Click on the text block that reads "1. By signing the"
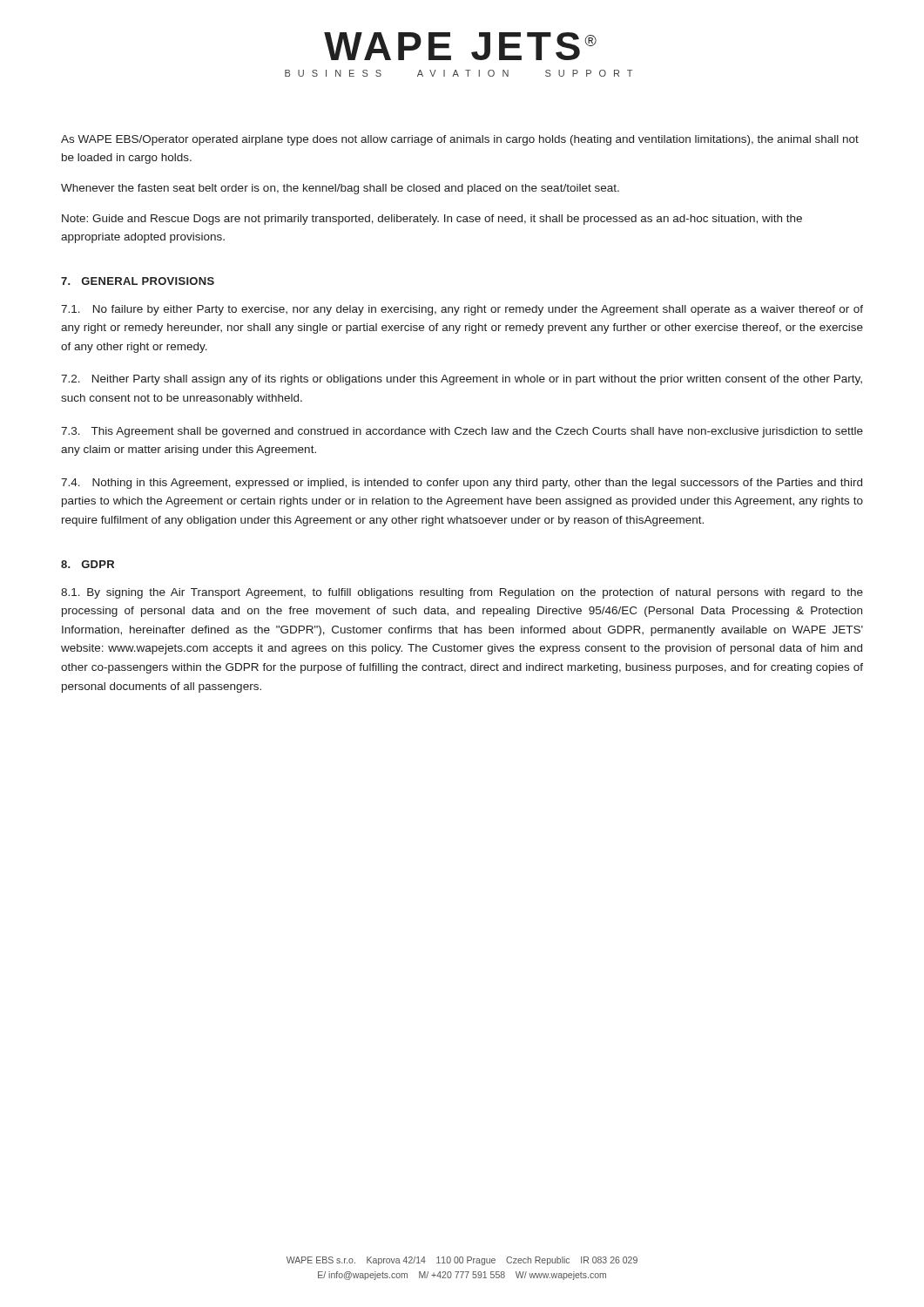Viewport: 924px width, 1307px height. click(462, 639)
